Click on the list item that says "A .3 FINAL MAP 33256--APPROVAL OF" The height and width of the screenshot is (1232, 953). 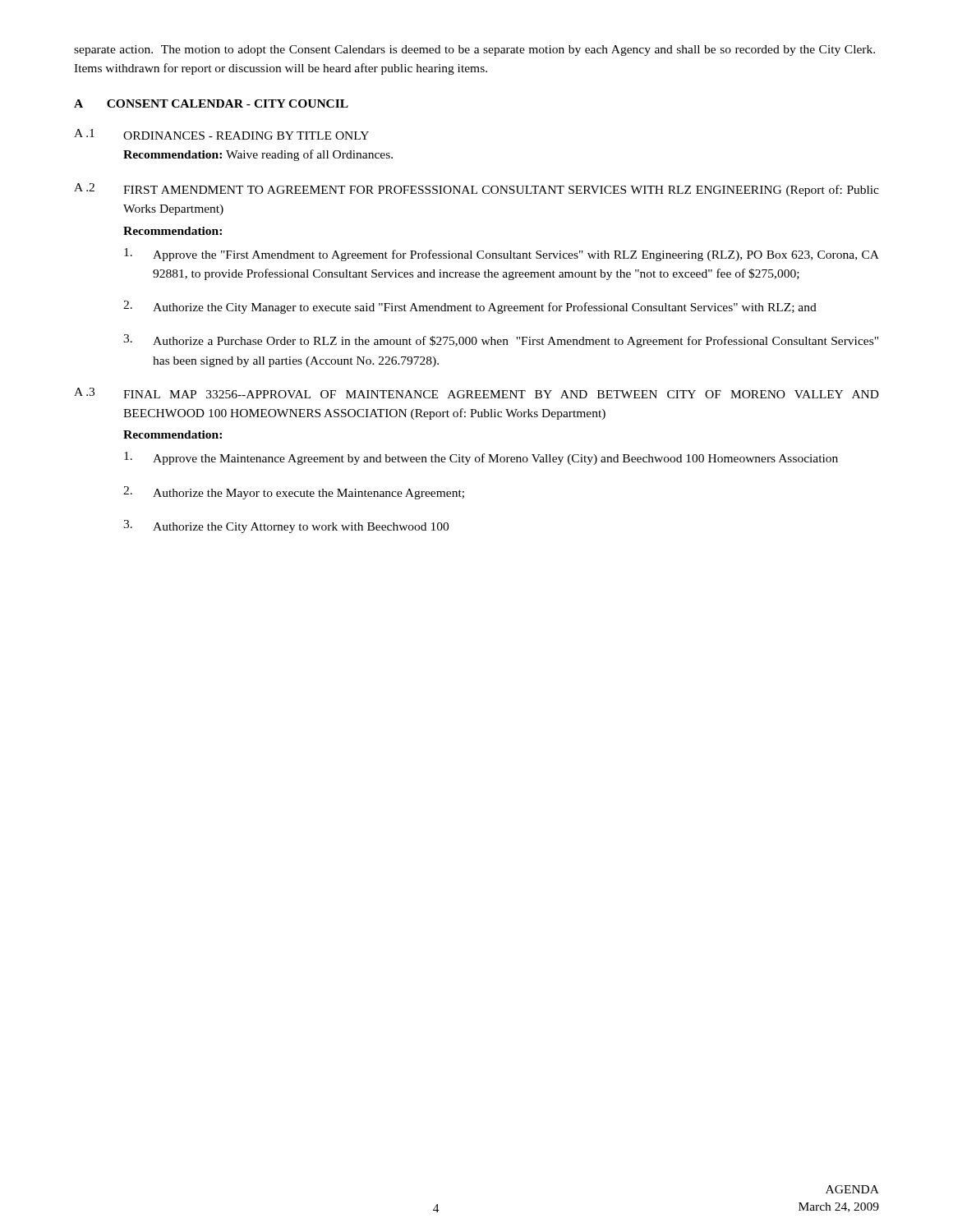click(x=476, y=403)
